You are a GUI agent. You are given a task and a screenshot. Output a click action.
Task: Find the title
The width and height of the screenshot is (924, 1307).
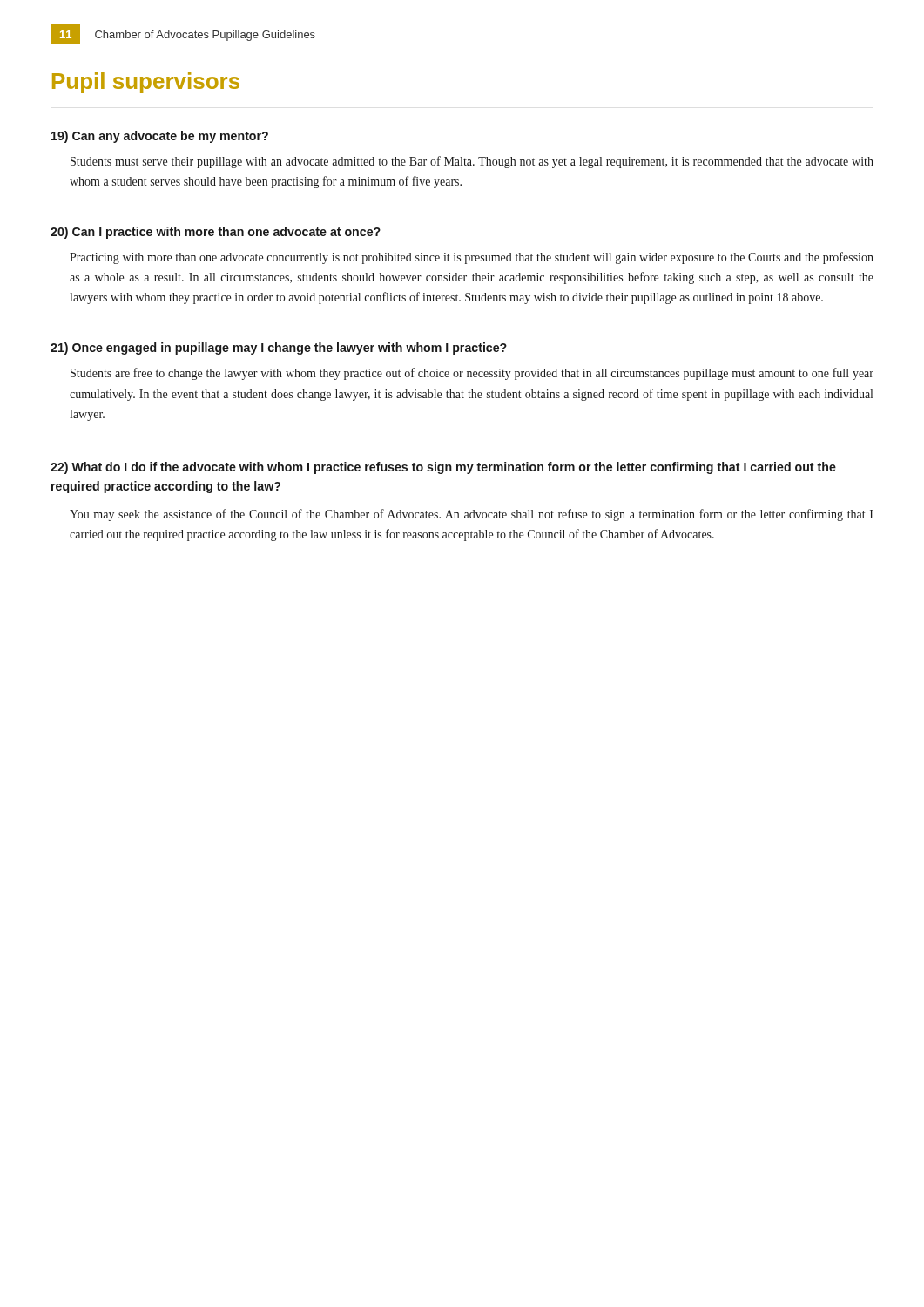(x=146, y=81)
